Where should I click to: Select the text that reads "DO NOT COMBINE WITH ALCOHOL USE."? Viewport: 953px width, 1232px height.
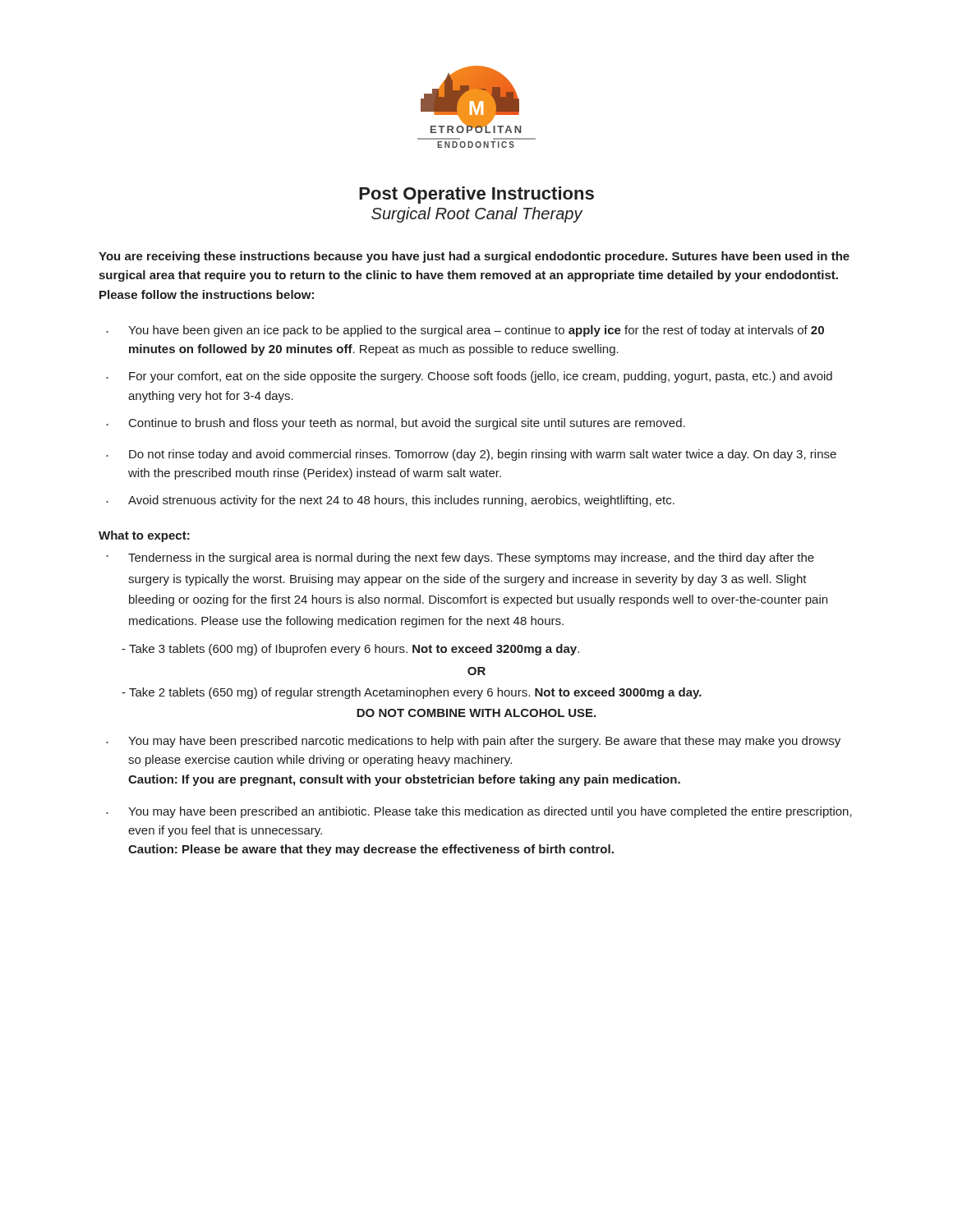point(476,713)
